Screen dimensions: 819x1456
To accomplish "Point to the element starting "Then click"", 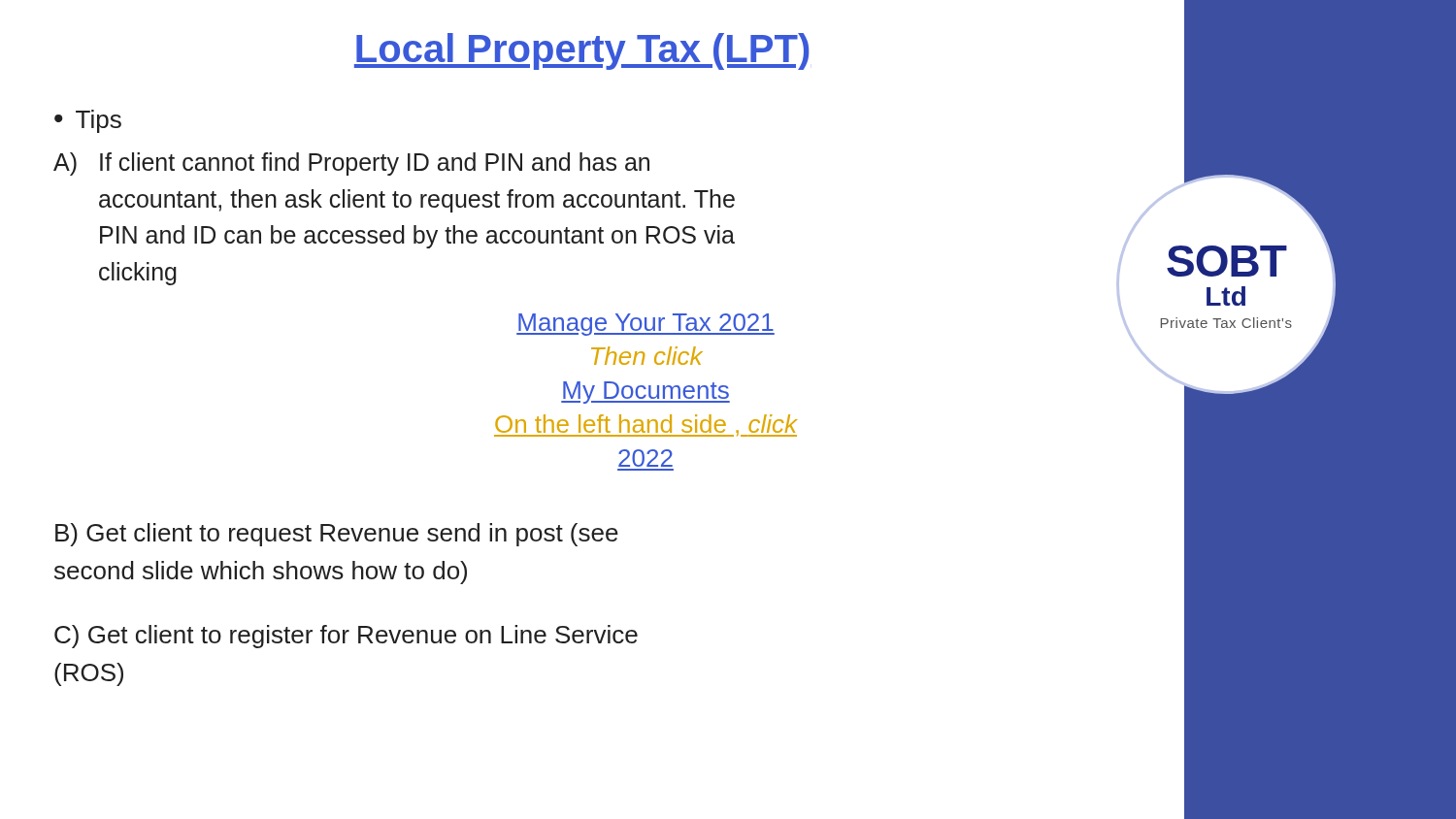I will pyautogui.click(x=645, y=356).
